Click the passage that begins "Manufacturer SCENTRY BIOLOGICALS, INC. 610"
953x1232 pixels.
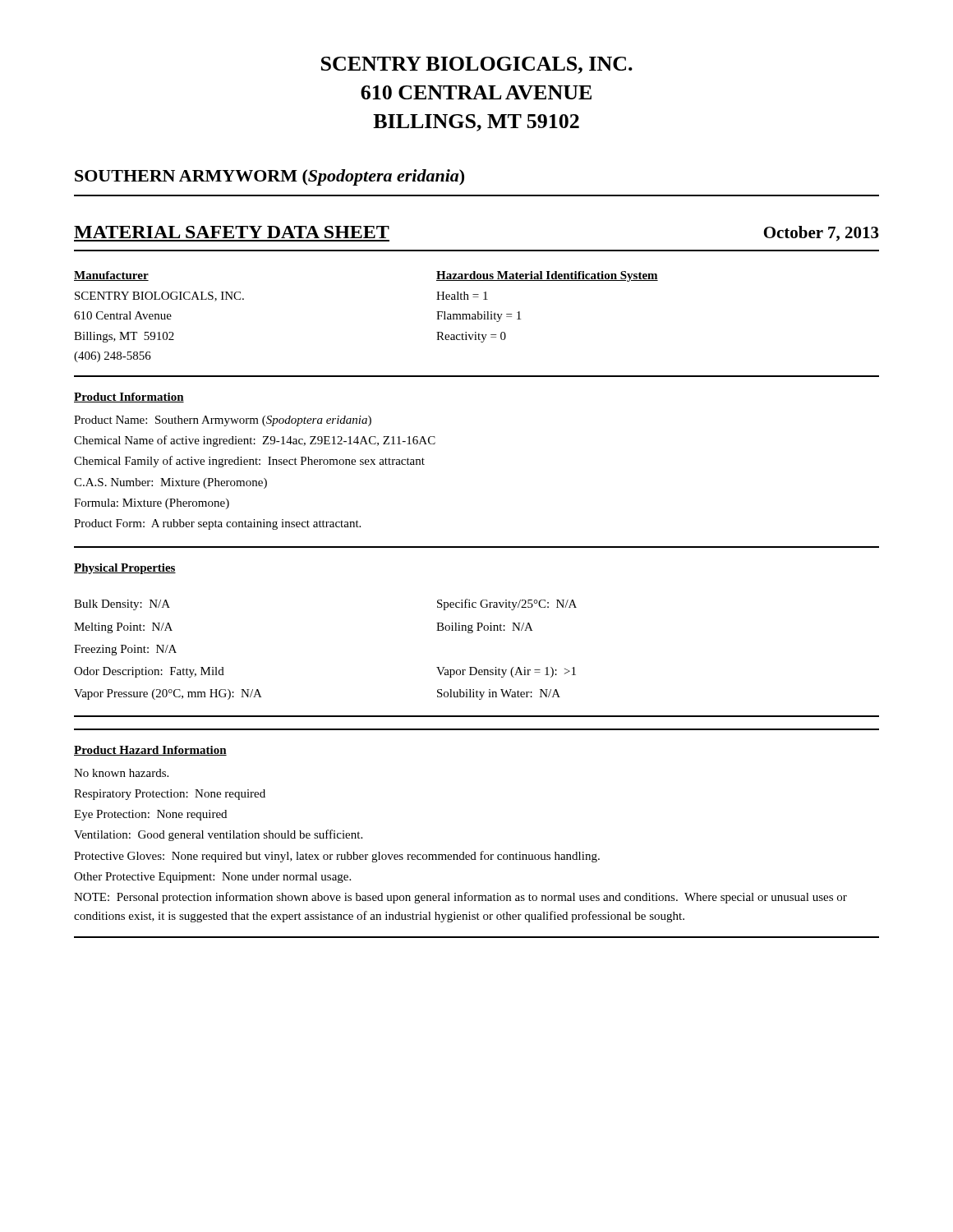(x=111, y=276)
